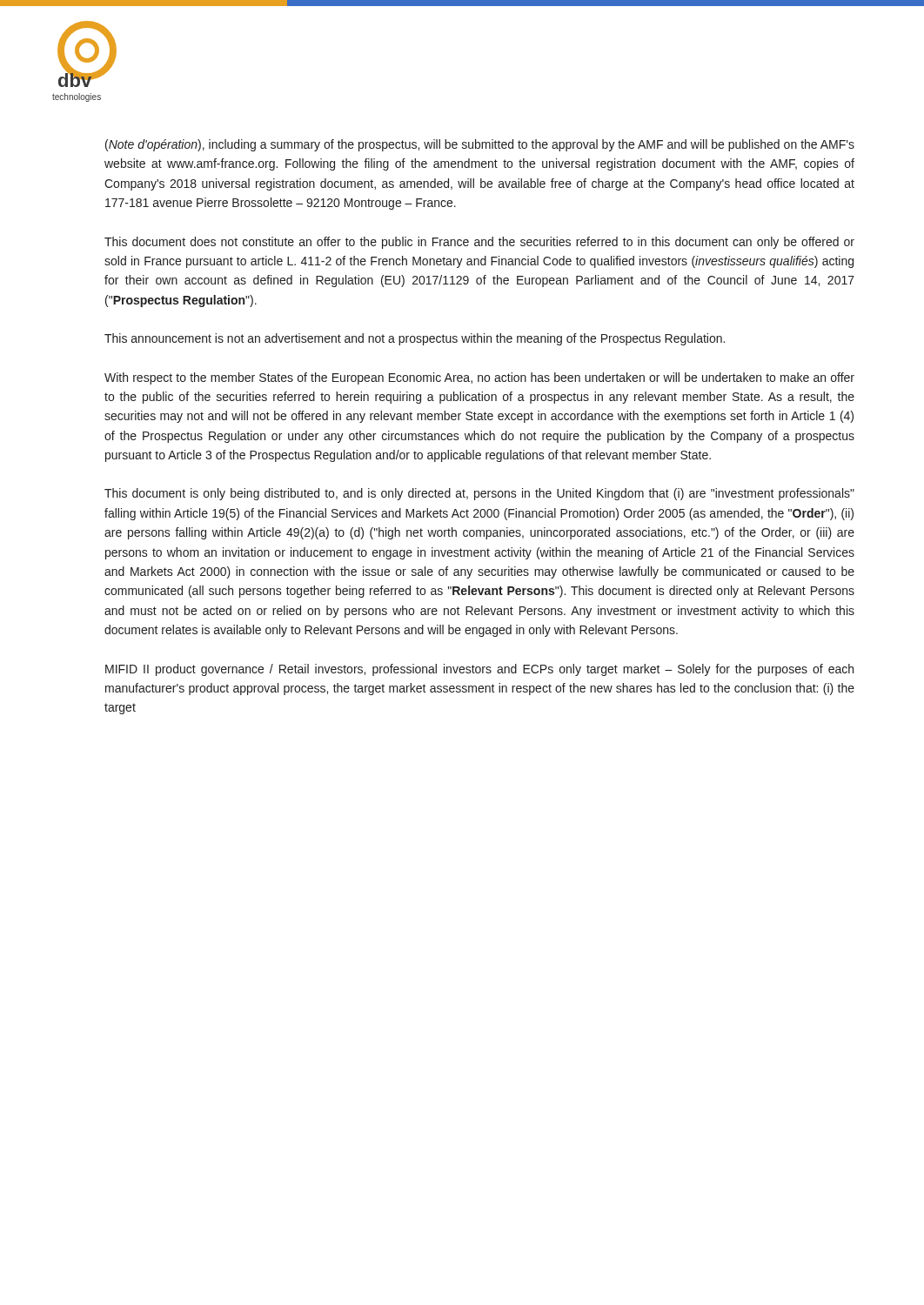
Task: Select the text block that reads "This announcement is not an advertisement and"
Action: click(x=415, y=339)
